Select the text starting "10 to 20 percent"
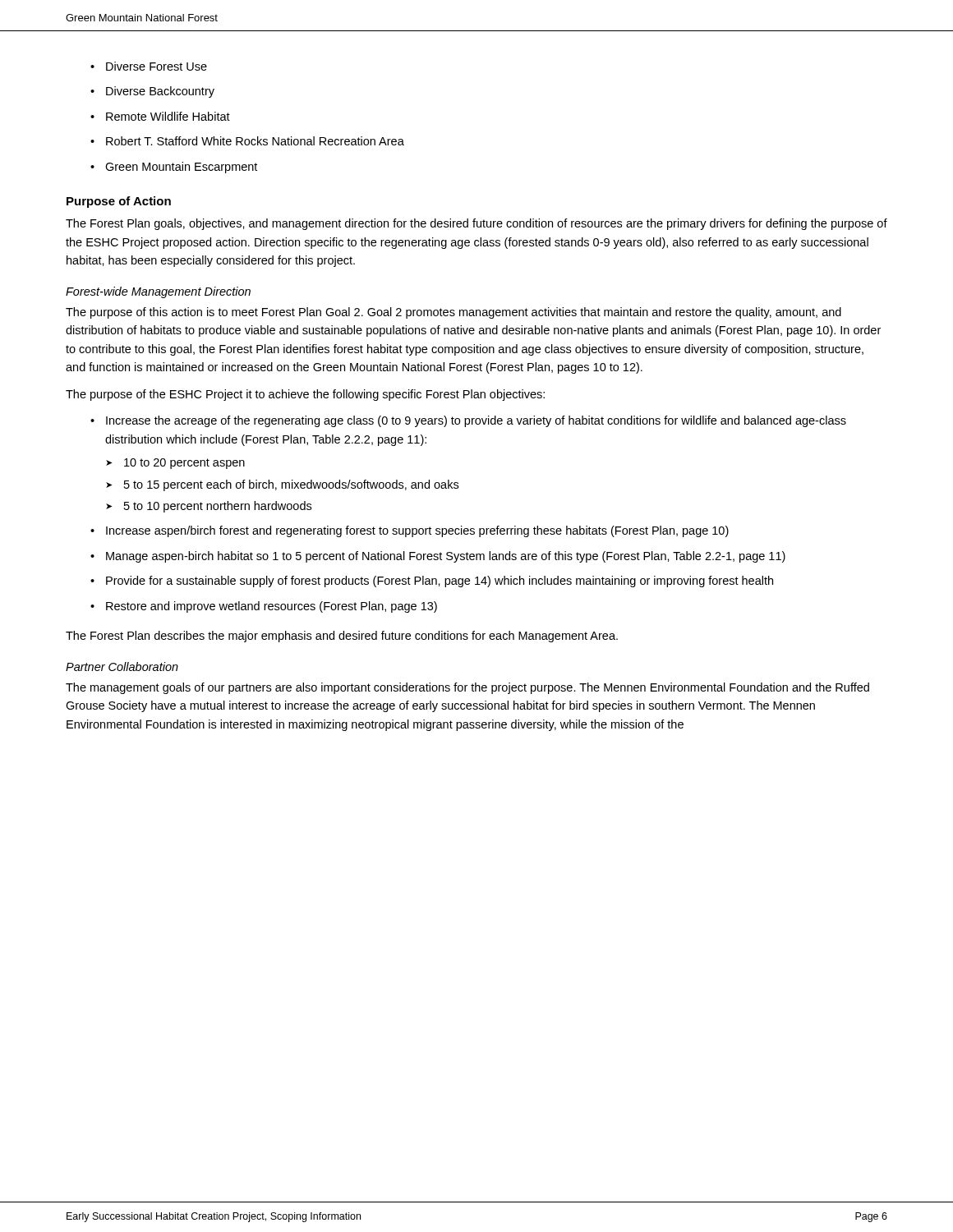 (x=184, y=462)
